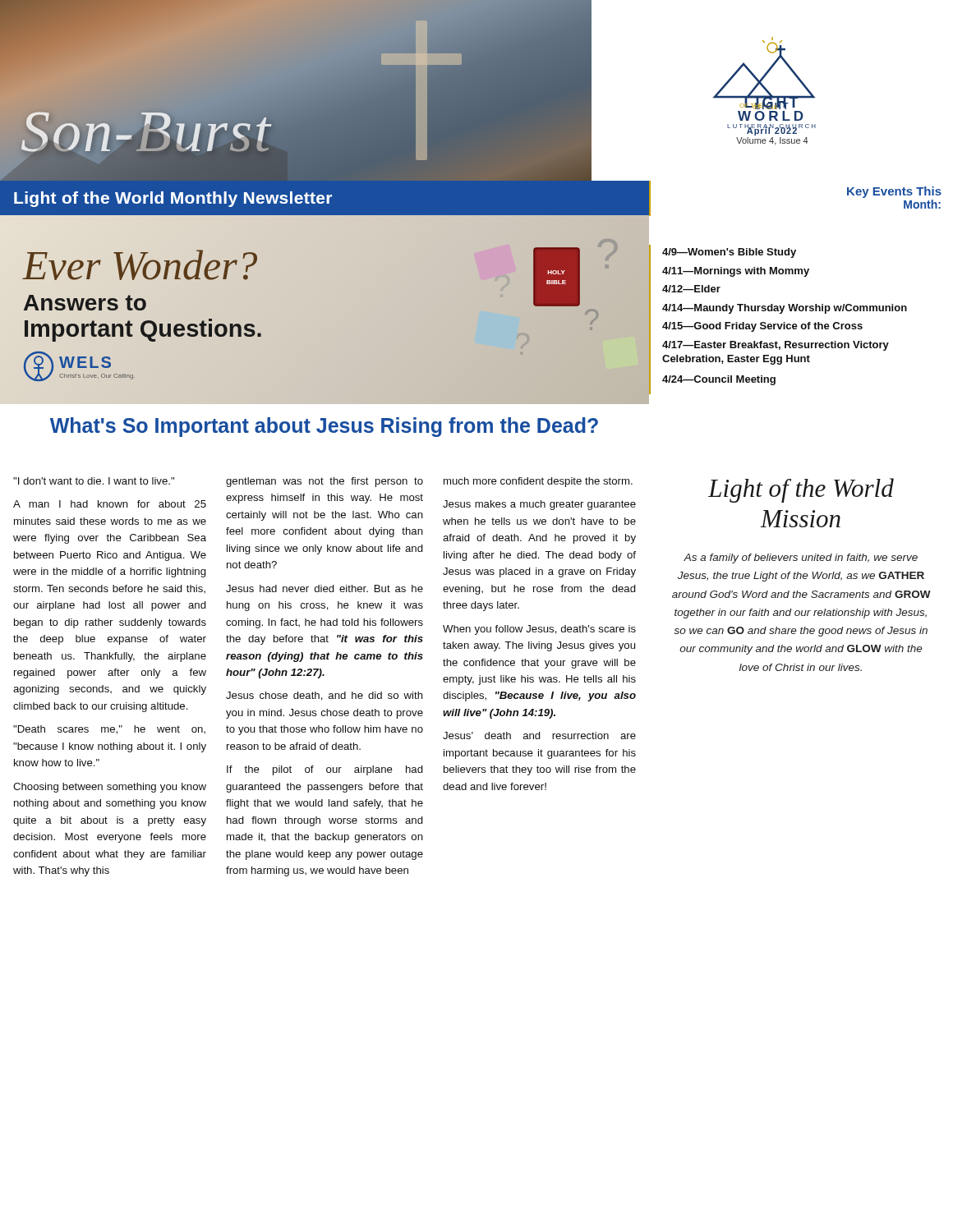Image resolution: width=953 pixels, height=1232 pixels.
Task: Find the block on this page that starts "much more confident despite the storm."
Action: coord(539,634)
